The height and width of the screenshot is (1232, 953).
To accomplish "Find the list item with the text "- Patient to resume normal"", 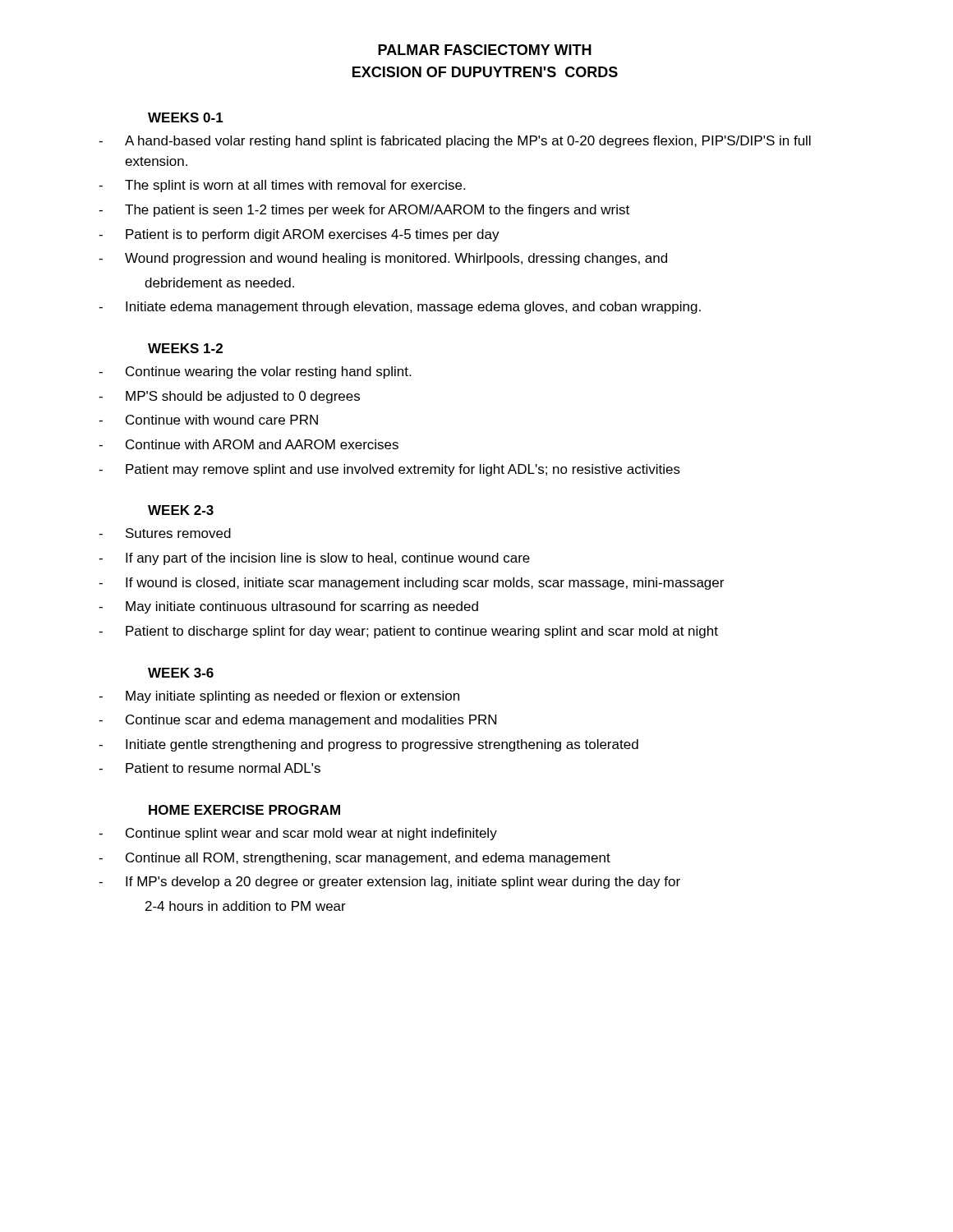I will 209,768.
